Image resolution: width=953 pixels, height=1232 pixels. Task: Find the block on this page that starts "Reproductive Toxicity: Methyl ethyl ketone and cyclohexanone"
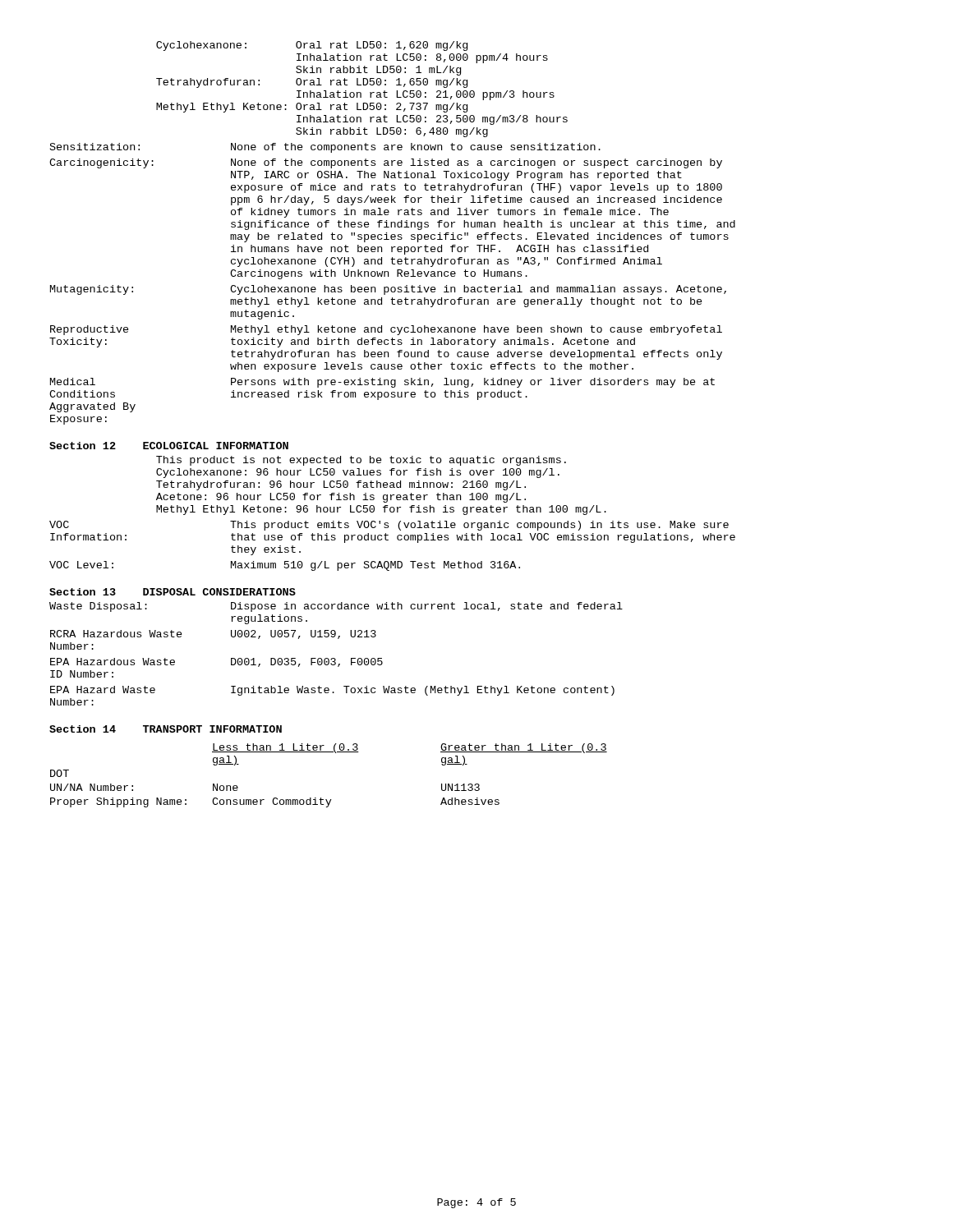point(476,348)
